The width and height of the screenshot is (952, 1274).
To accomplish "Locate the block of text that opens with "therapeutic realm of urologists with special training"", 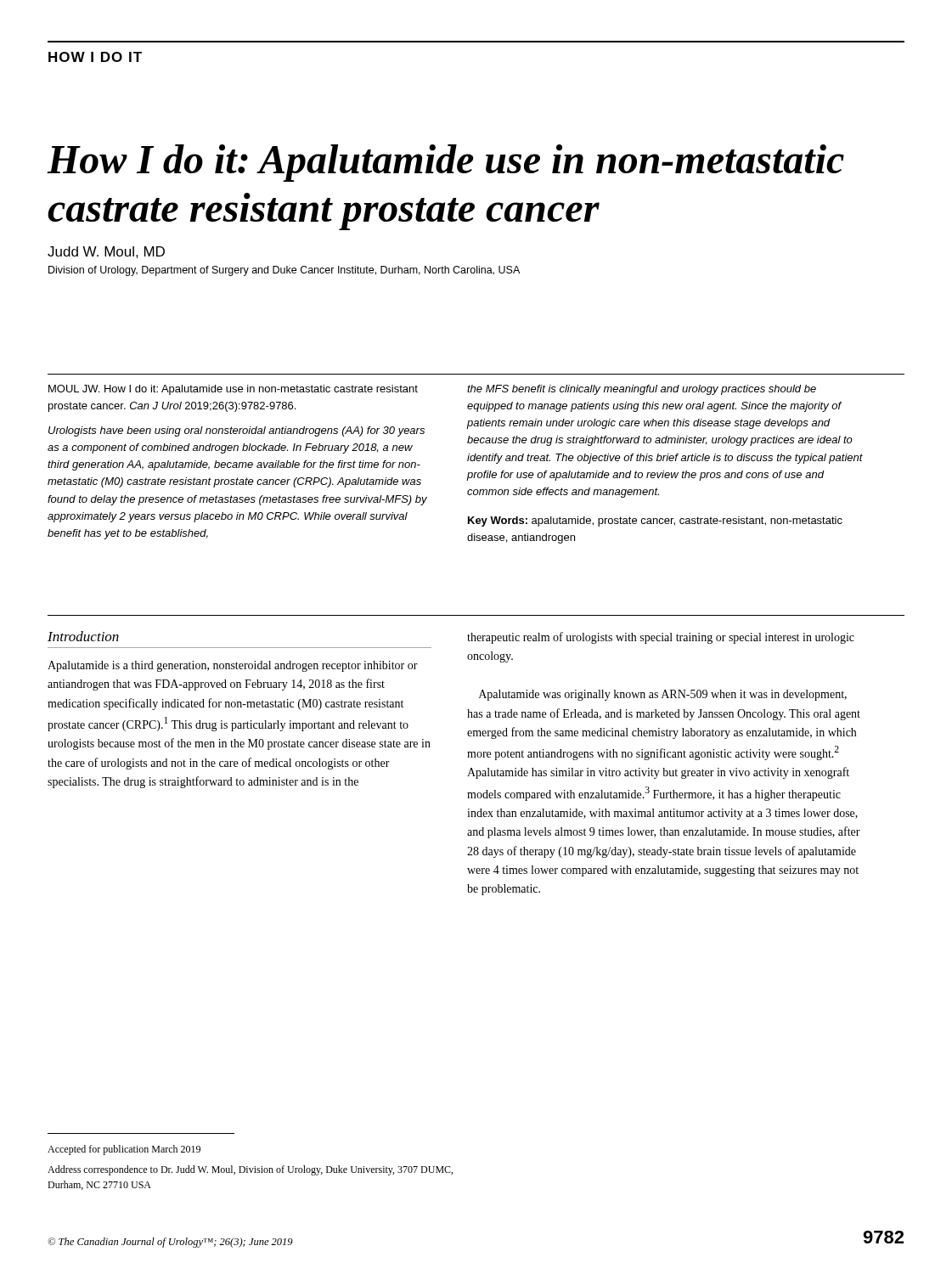I will coord(664,763).
